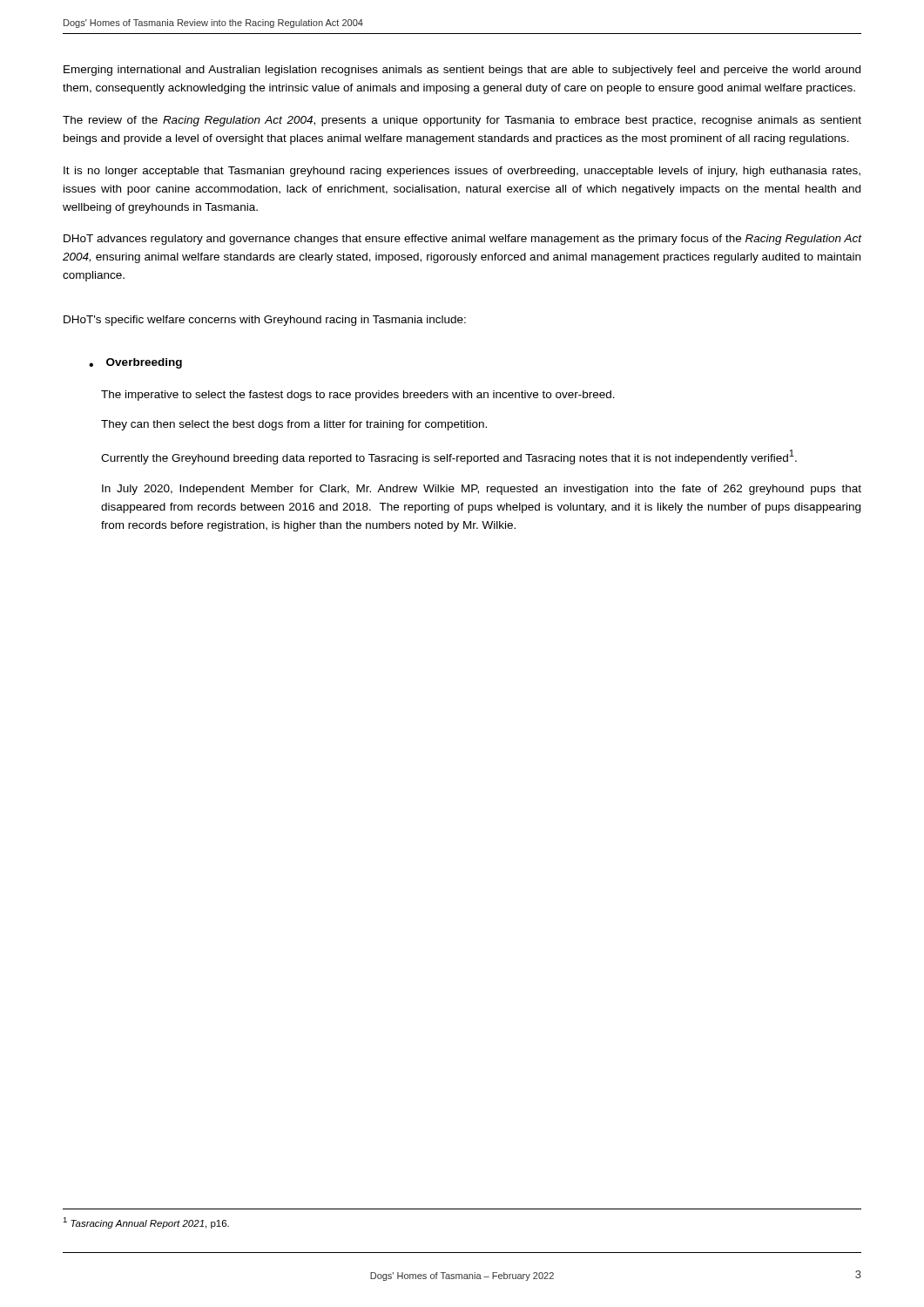Point to the passage starting "They can then"

click(x=481, y=425)
